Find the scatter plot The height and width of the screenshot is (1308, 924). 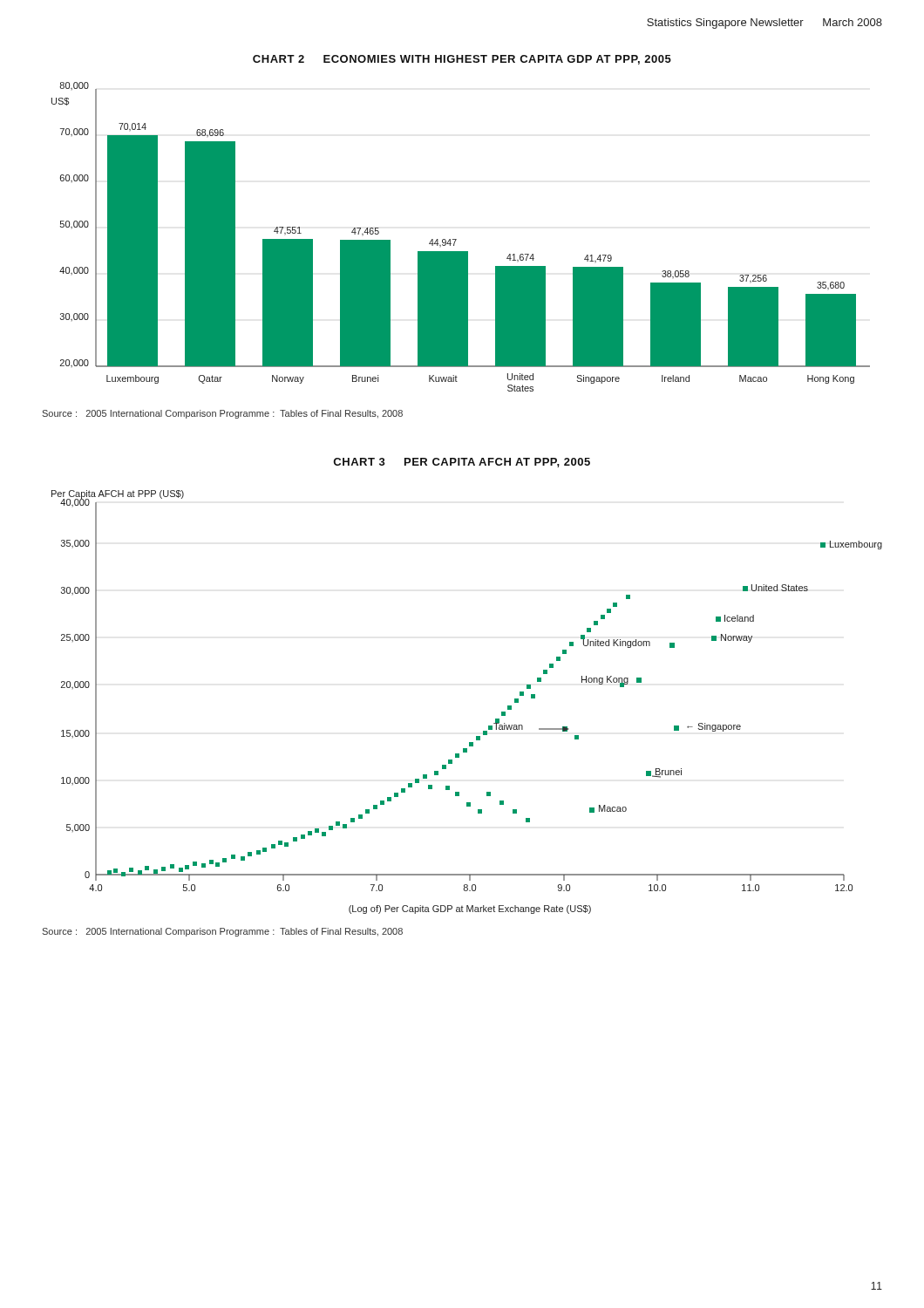pyautogui.click(x=462, y=700)
